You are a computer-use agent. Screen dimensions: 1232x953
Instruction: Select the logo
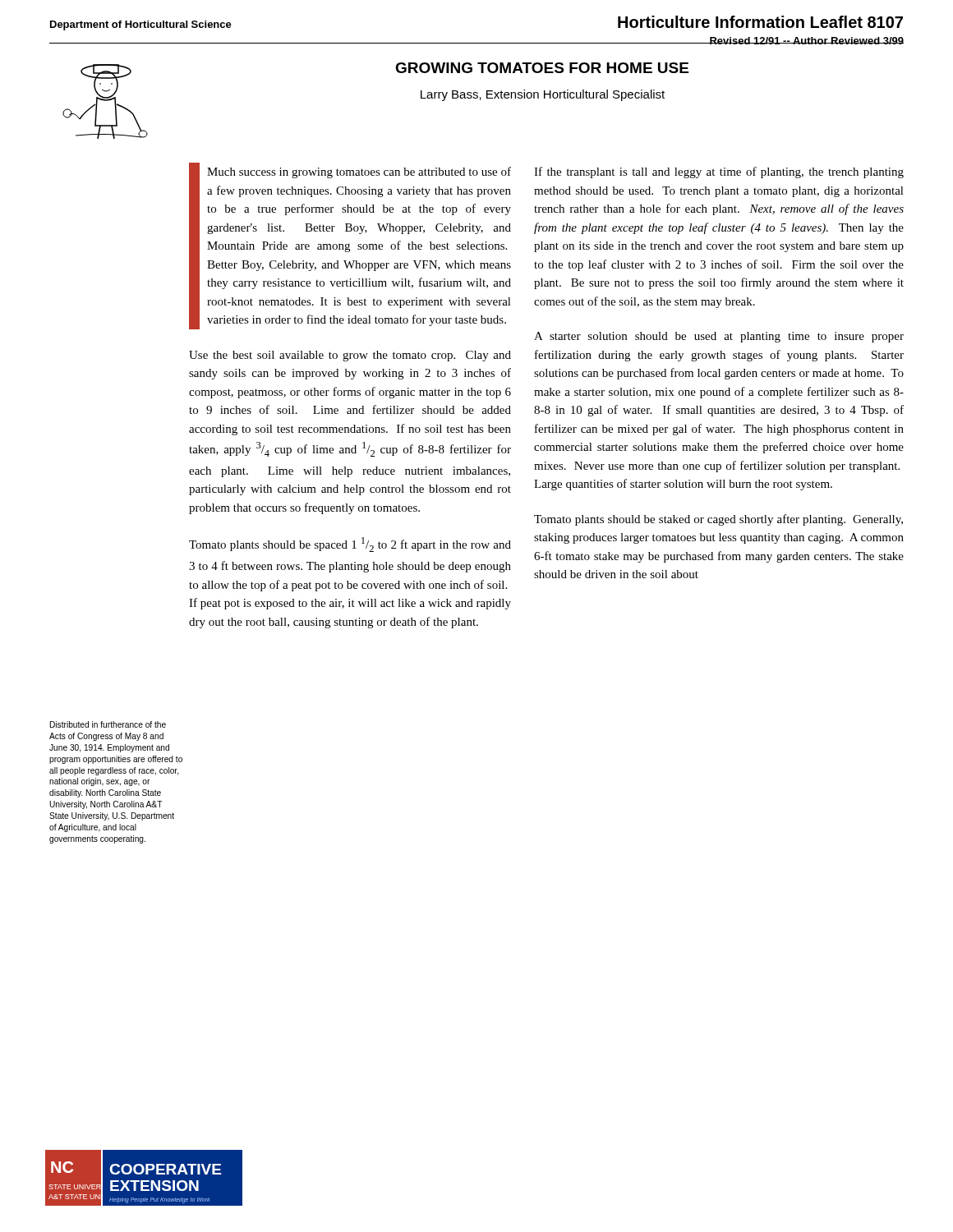click(x=144, y=1179)
